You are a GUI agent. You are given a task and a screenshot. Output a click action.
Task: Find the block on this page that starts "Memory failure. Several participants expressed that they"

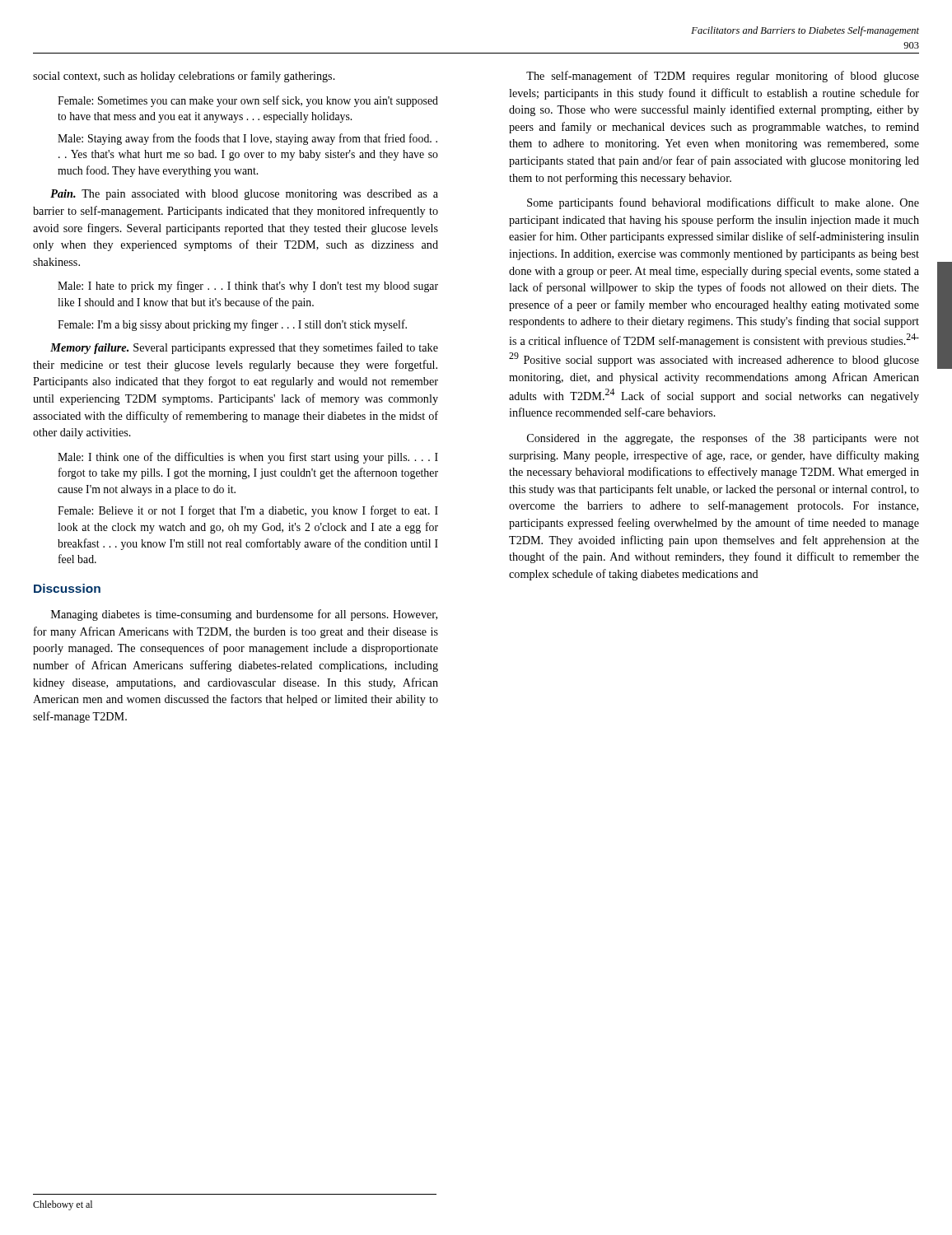point(236,390)
